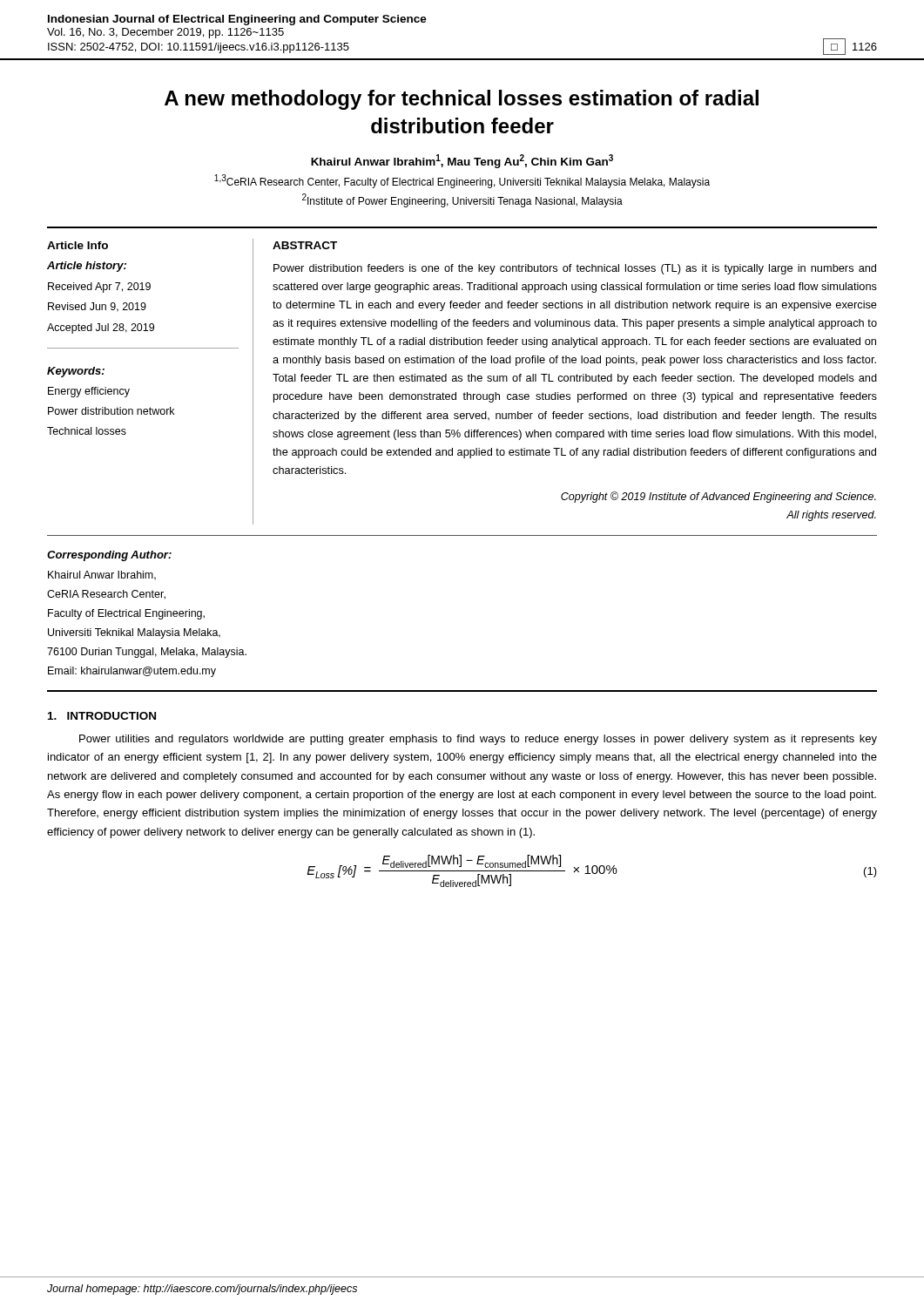Point to the formula beginning "ELoss [%] = Edelivered[MWh] − Econsumed[MWh] Edelivered[MWh] ×"
The width and height of the screenshot is (924, 1307).
pyautogui.click(x=592, y=871)
